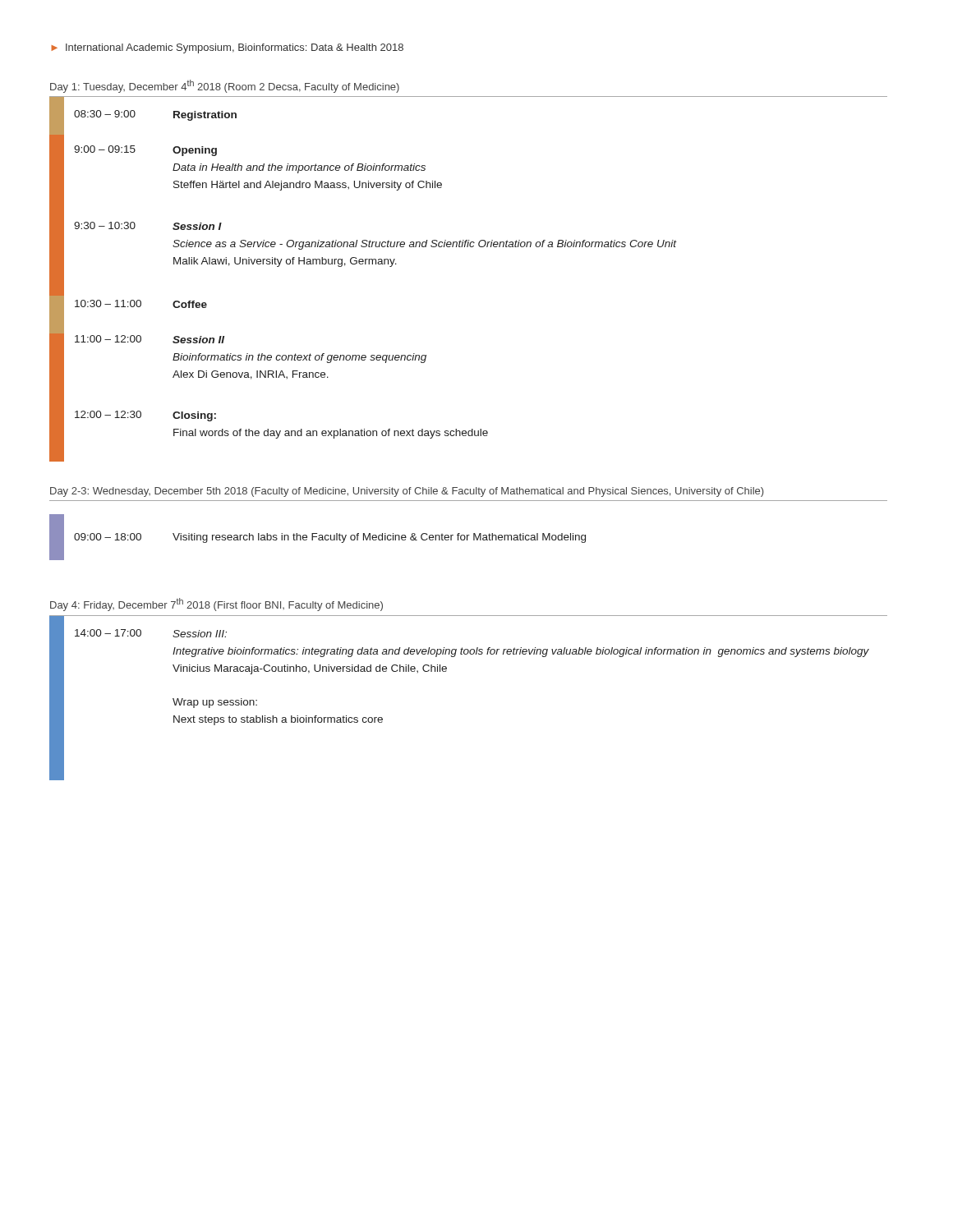The image size is (953, 1232).
Task: Locate the passage starting "9:00 – 09:15 Opening"
Action: 258,168
